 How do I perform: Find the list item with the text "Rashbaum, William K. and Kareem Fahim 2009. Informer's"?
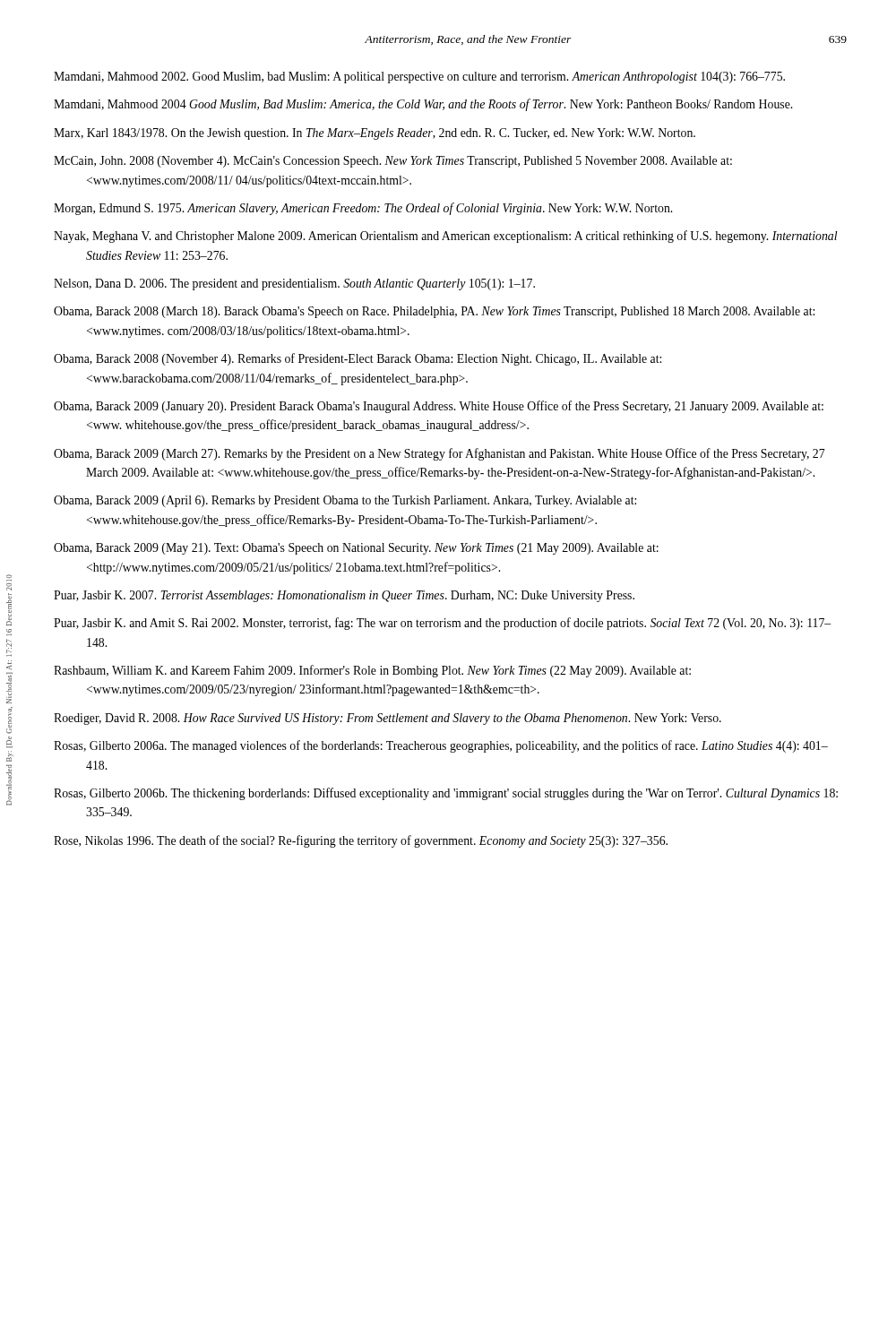point(373,680)
